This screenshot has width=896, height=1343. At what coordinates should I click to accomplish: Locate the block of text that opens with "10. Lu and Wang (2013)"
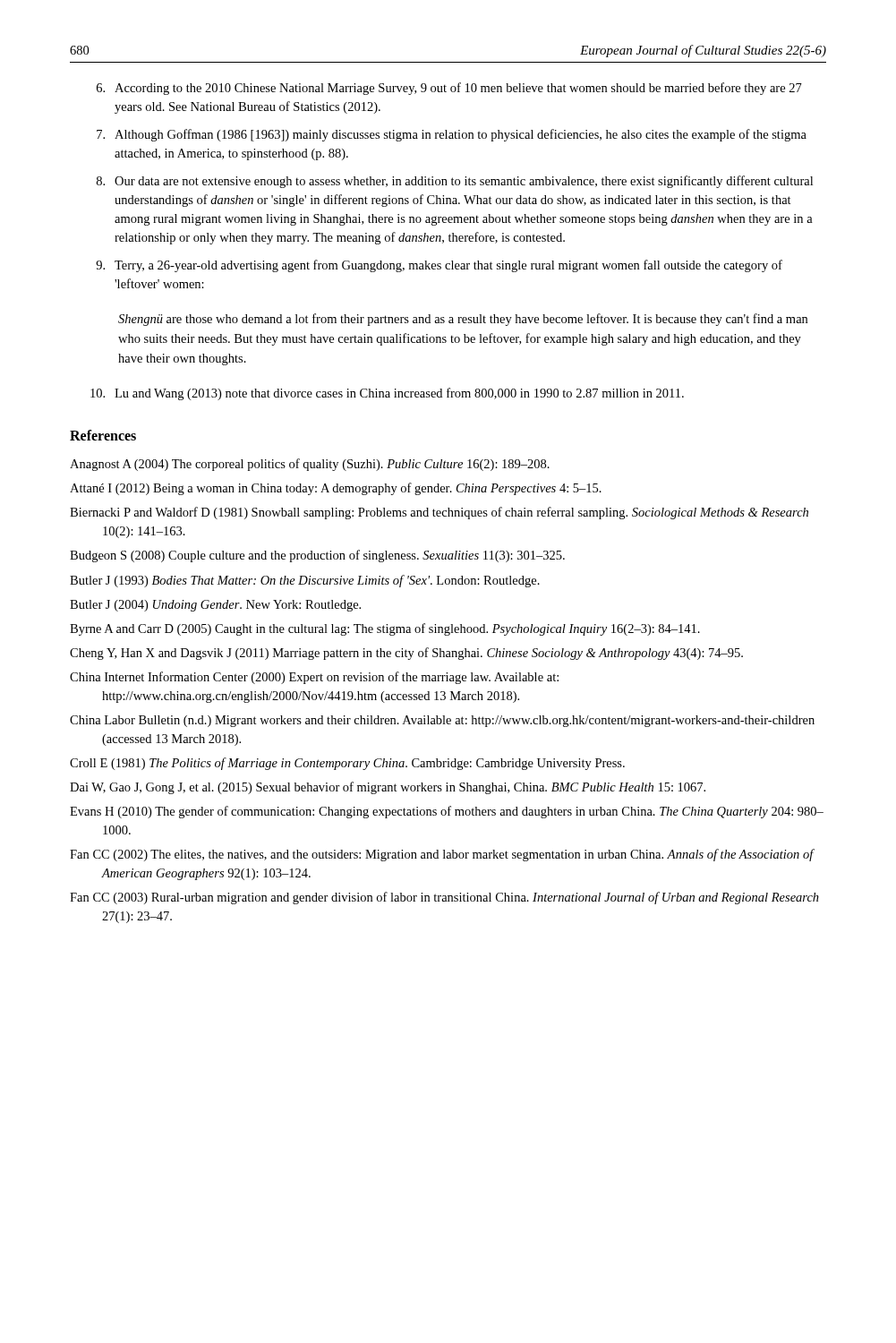pos(448,394)
